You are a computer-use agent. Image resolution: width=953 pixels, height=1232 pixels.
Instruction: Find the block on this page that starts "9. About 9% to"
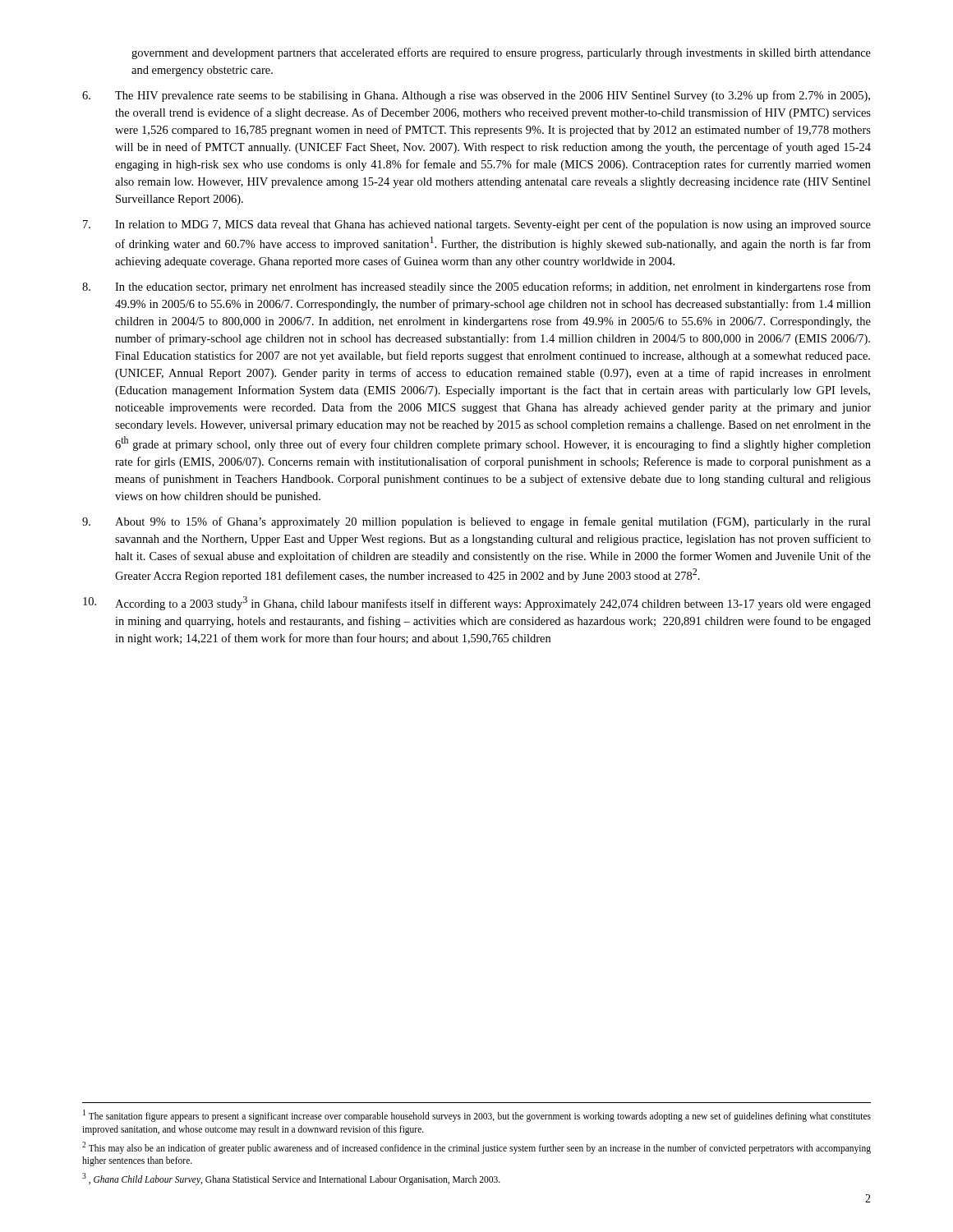tap(476, 549)
